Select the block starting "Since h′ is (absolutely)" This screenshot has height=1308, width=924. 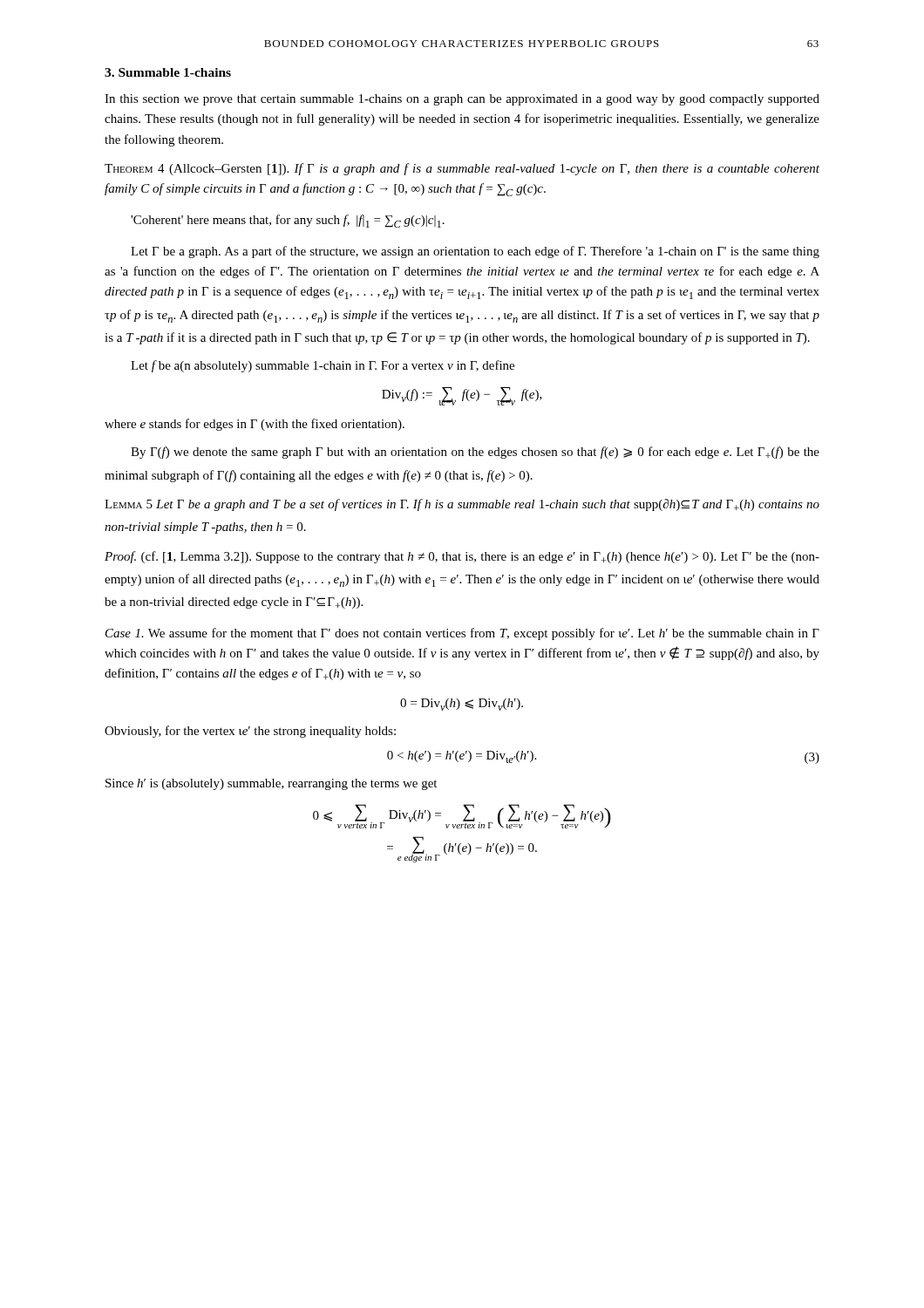click(x=271, y=784)
